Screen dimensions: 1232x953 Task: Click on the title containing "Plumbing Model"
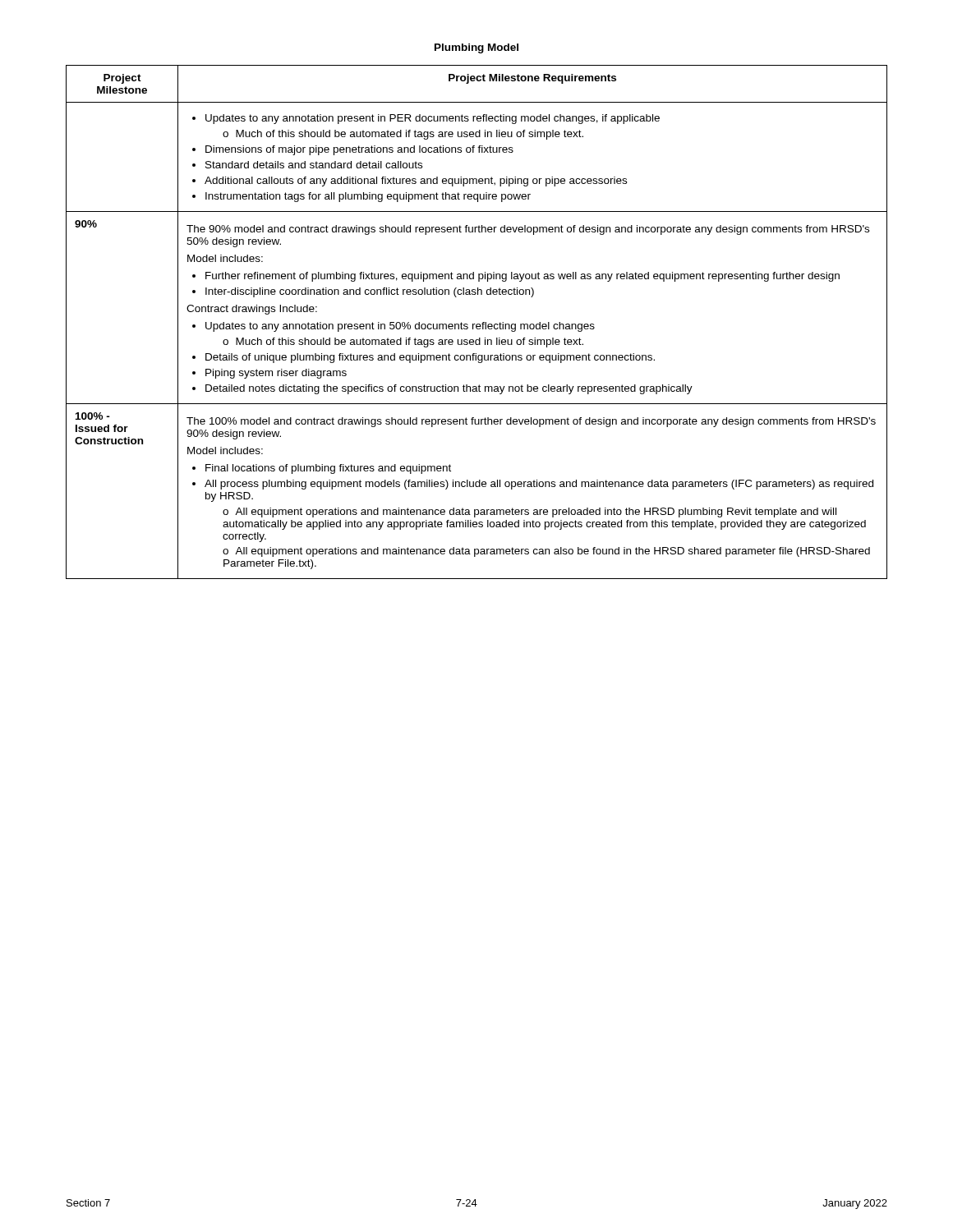click(x=476, y=47)
